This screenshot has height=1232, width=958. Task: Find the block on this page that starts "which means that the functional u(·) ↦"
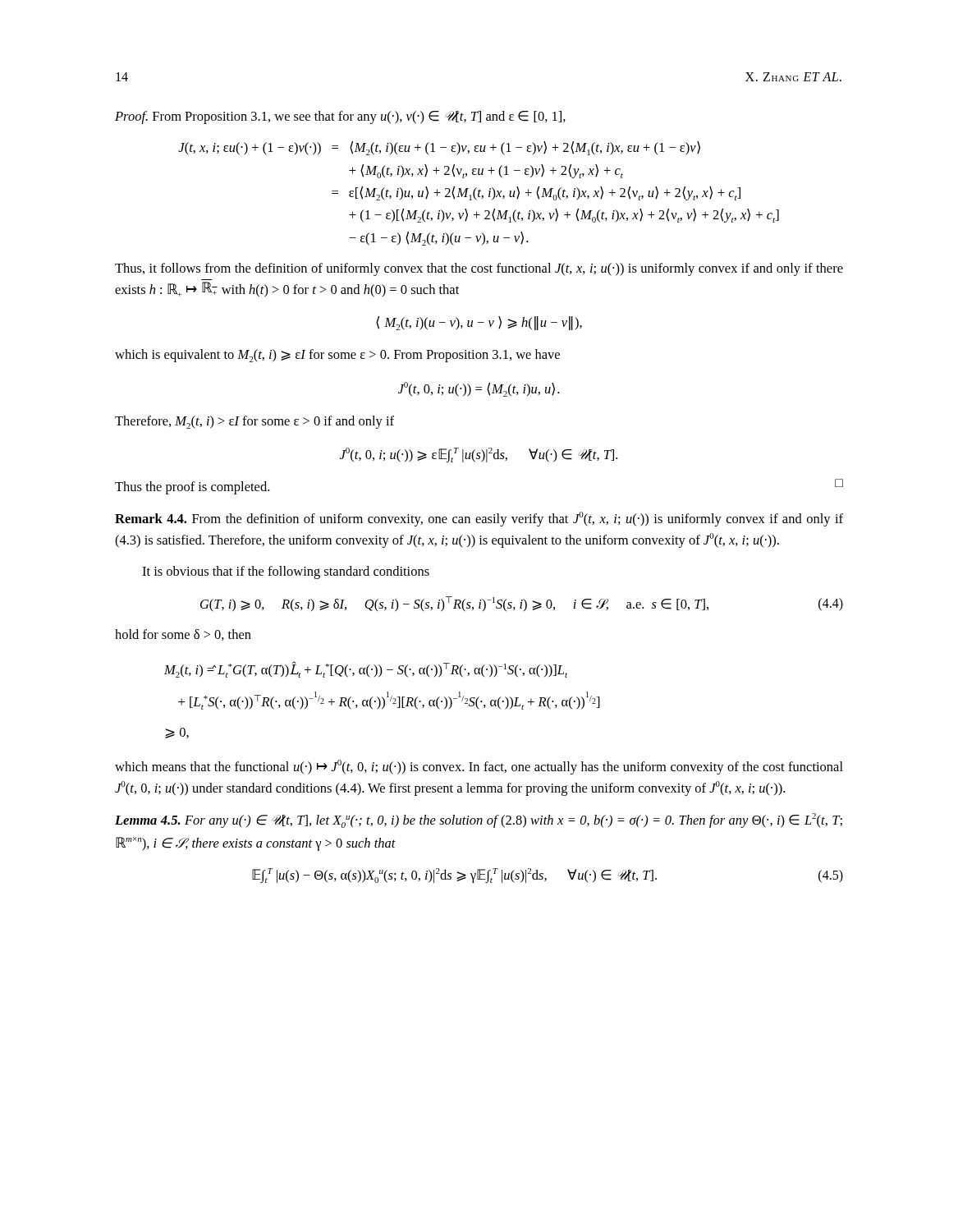tap(479, 777)
